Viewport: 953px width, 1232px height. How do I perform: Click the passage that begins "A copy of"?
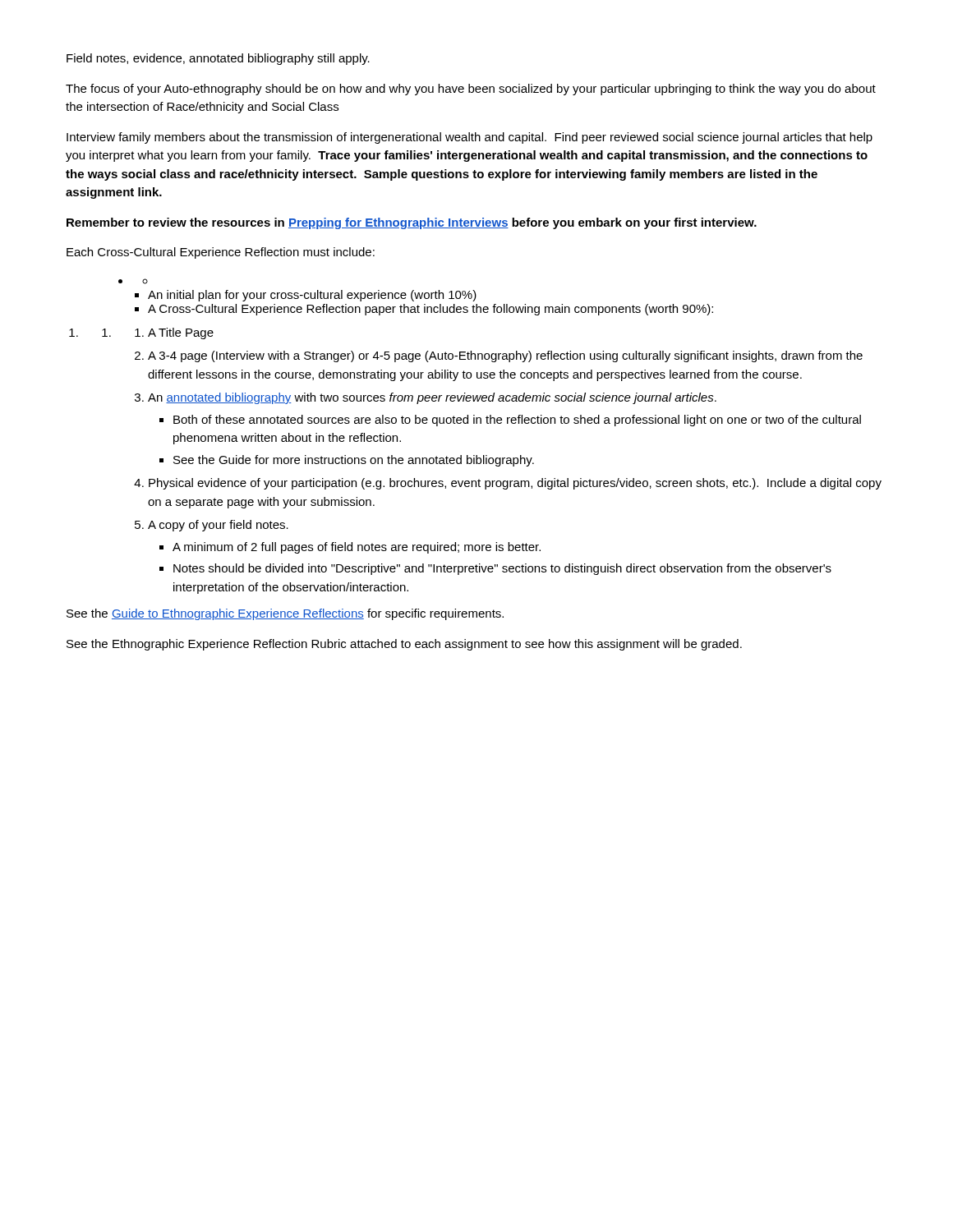click(x=518, y=557)
